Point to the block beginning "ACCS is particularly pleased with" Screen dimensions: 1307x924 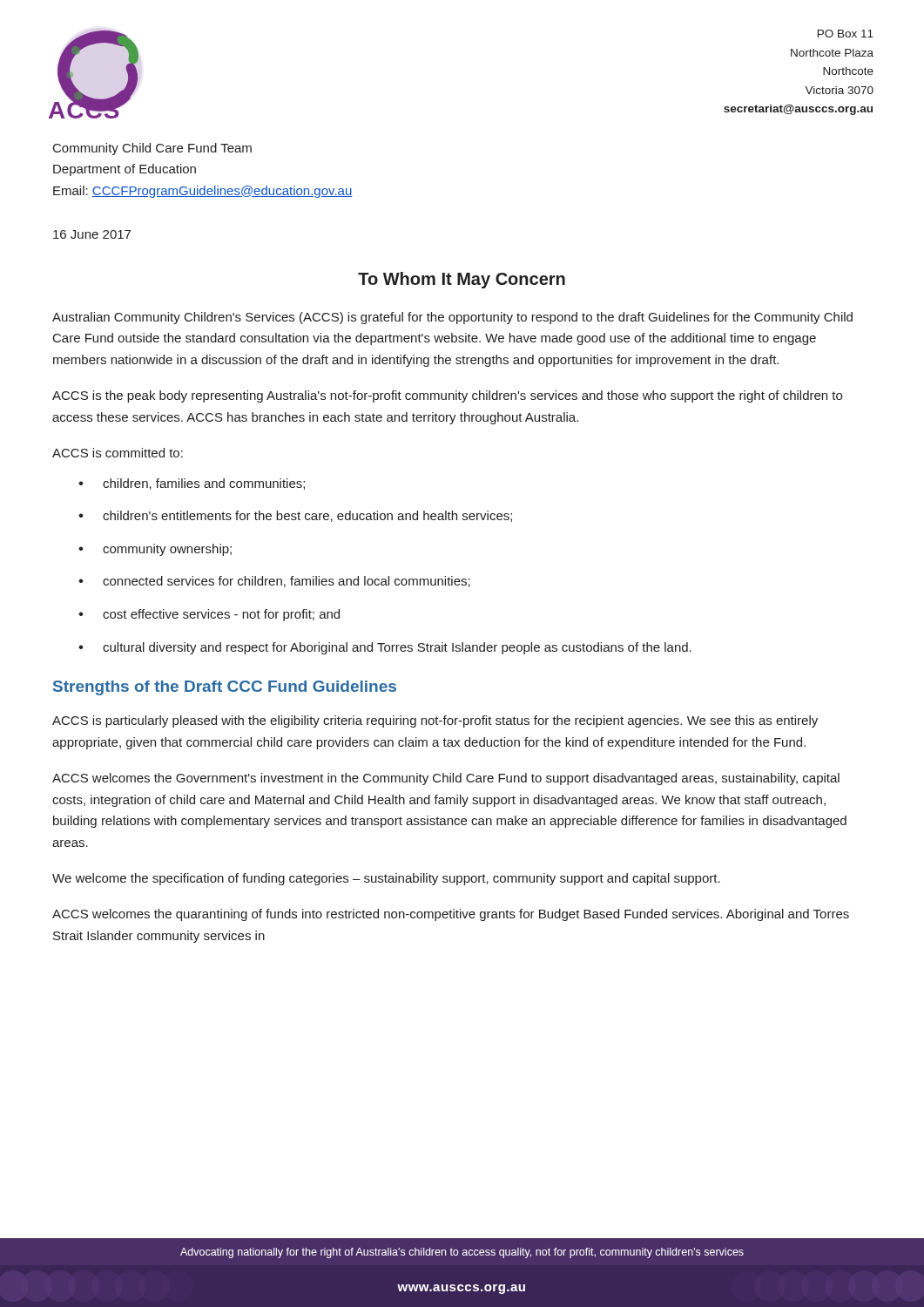435,731
